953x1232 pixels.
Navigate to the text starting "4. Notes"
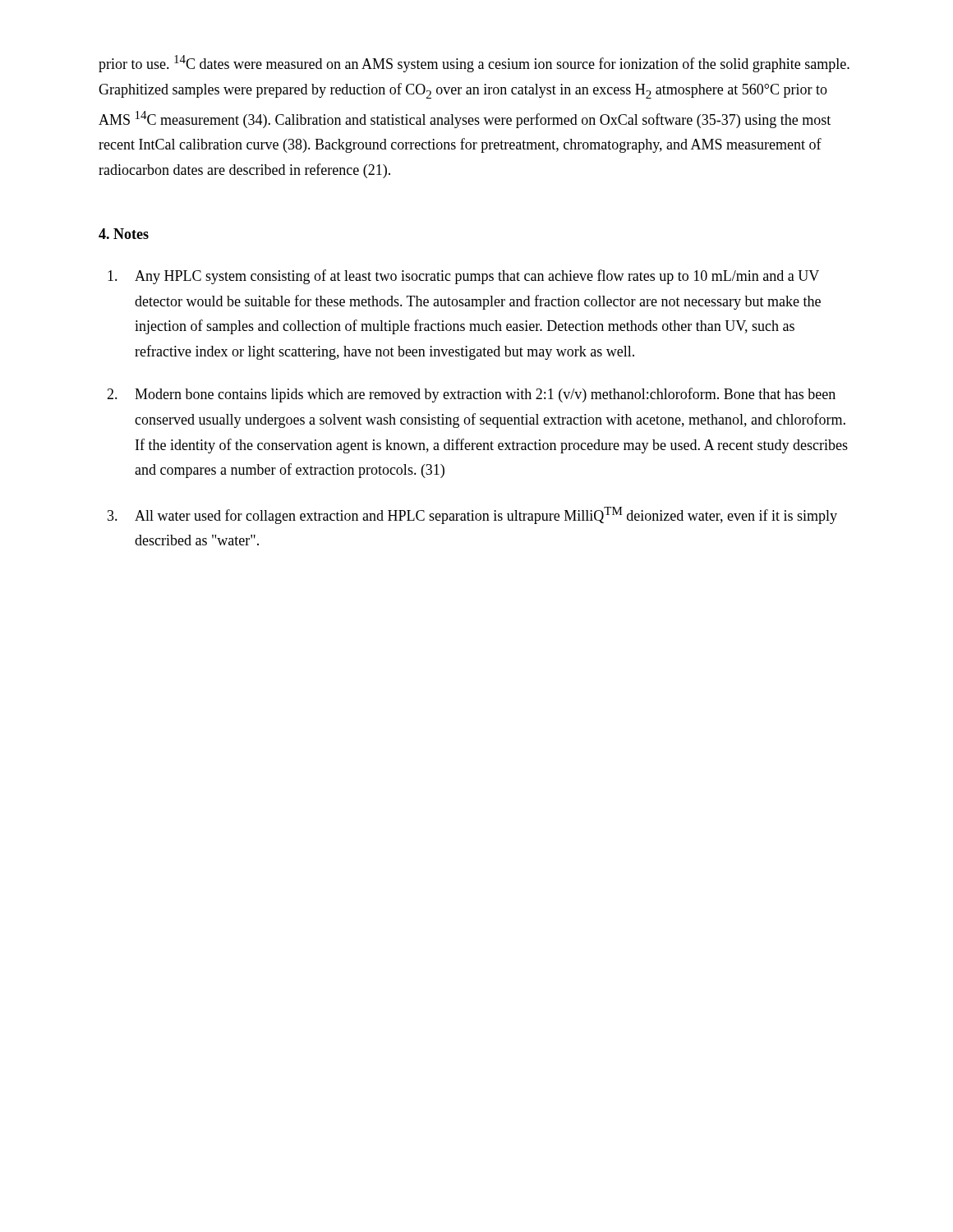(x=124, y=234)
